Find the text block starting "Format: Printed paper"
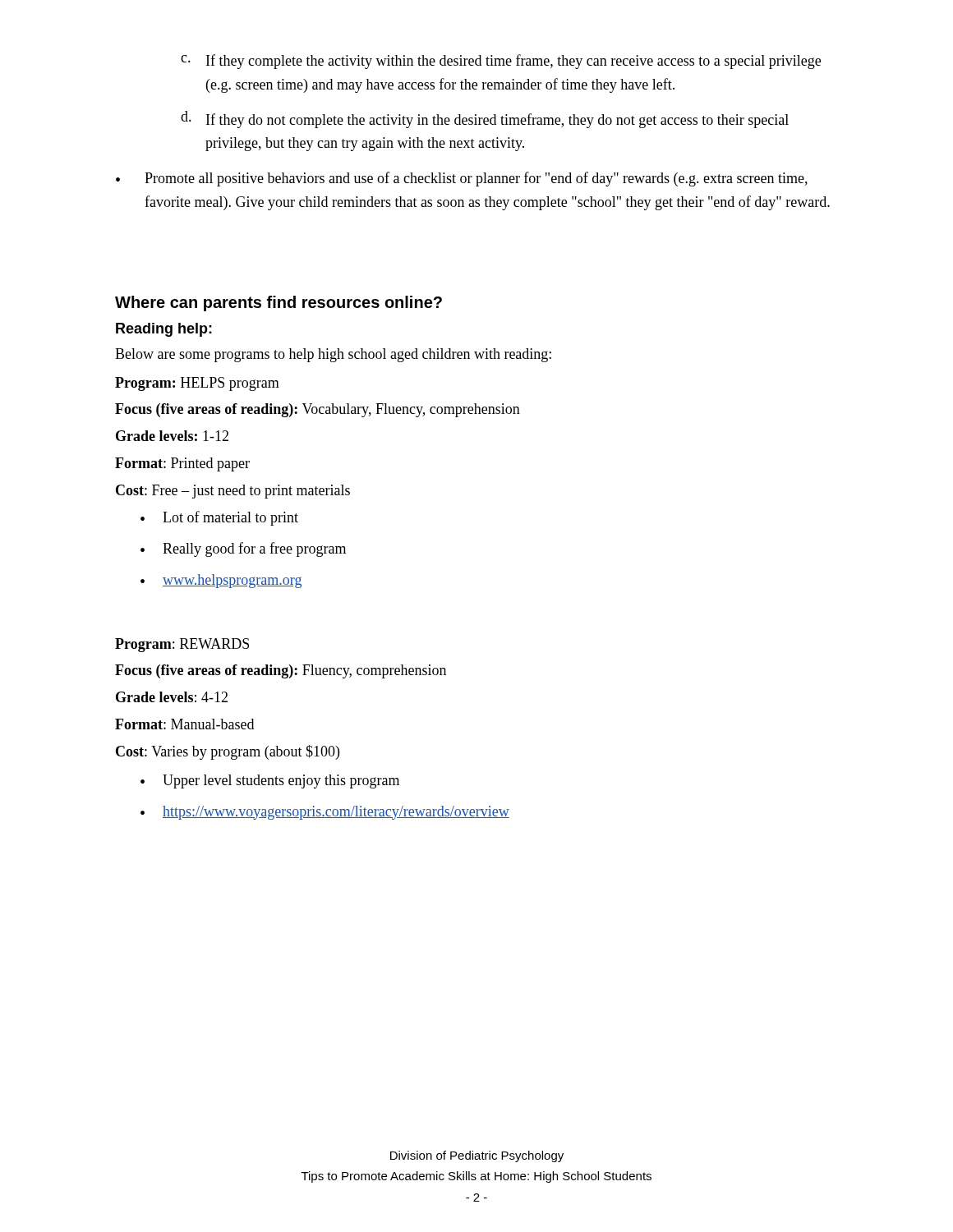 click(x=182, y=463)
